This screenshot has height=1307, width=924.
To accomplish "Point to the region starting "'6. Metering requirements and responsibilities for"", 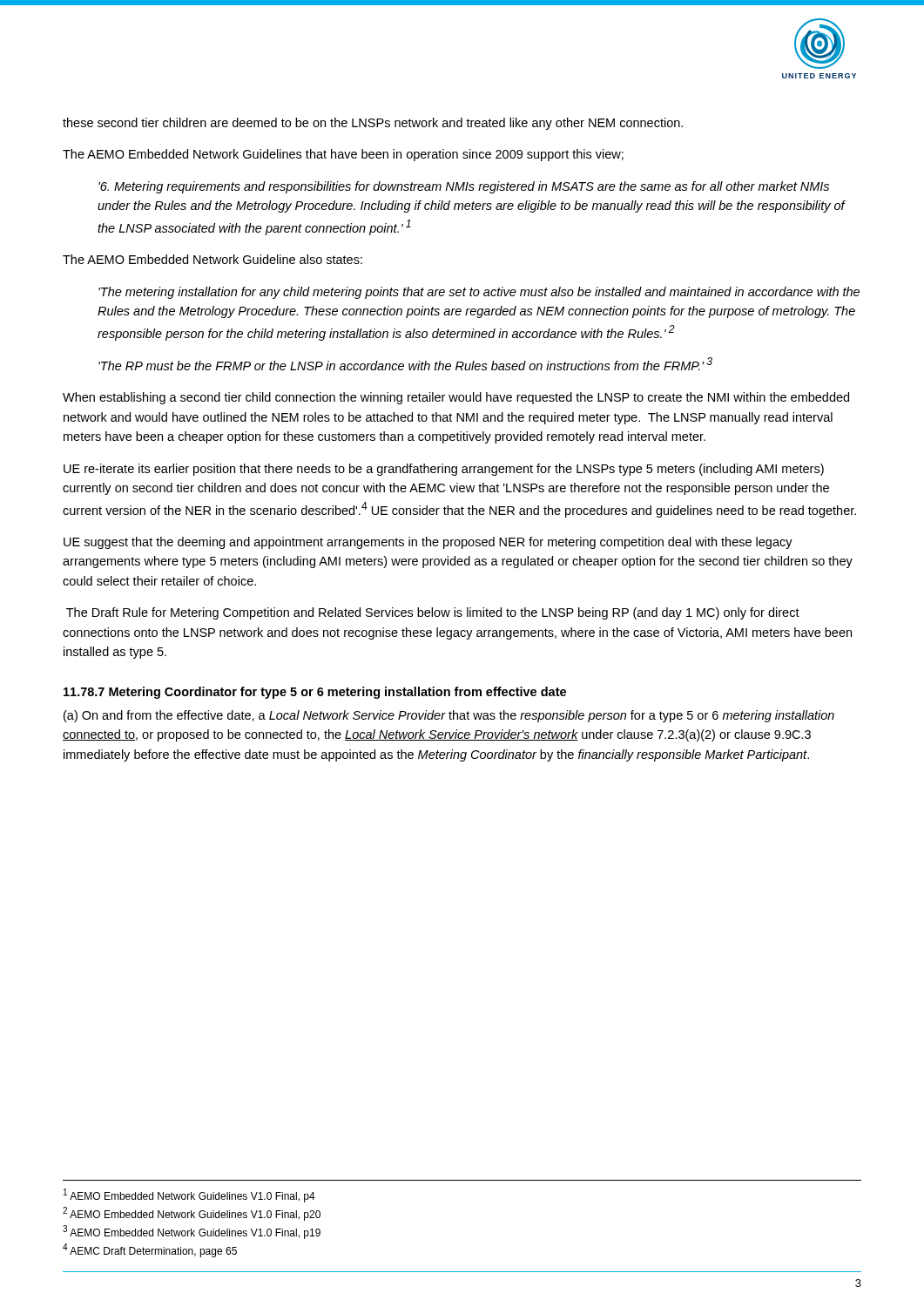I will (479, 207).
